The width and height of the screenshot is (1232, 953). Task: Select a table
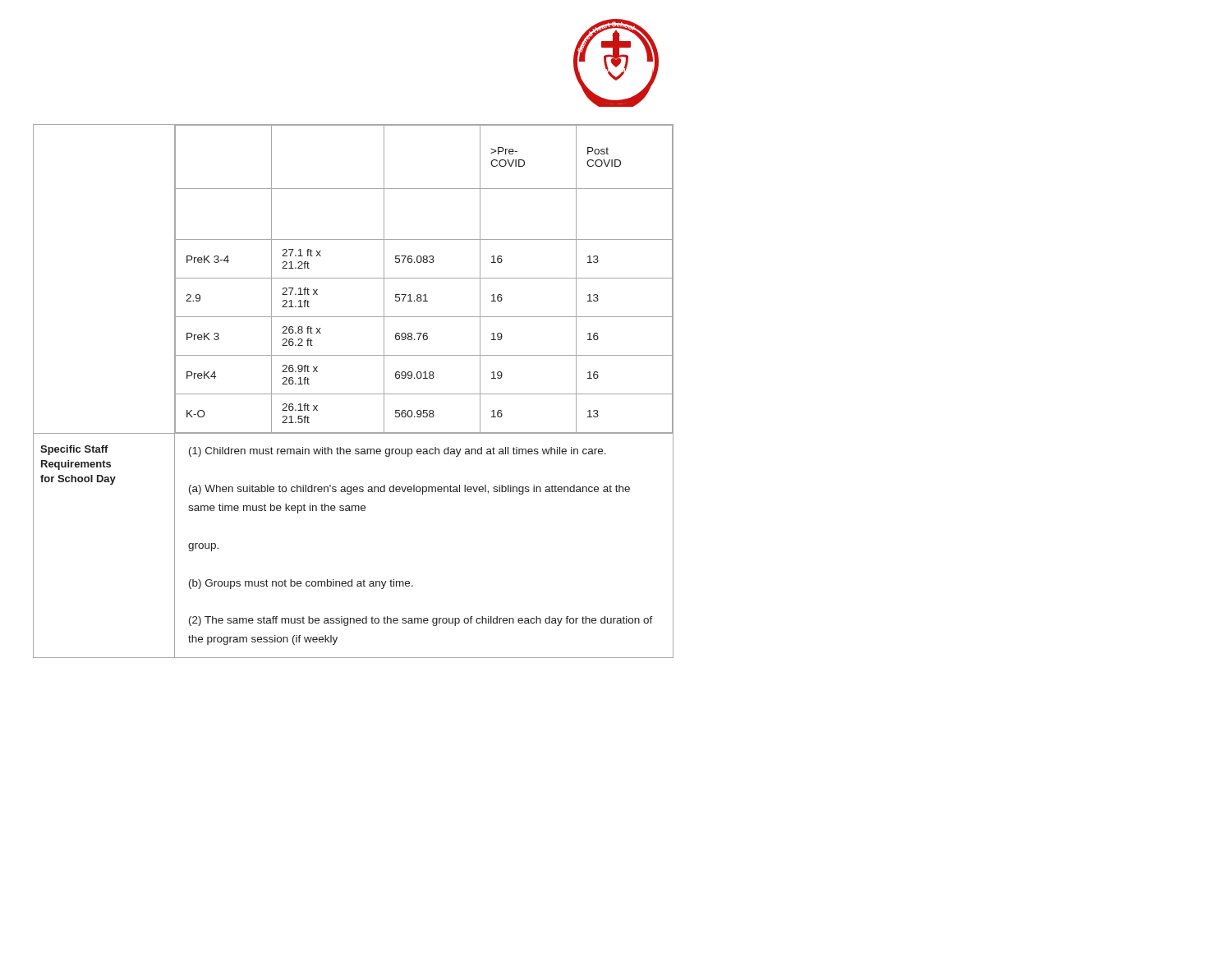pos(424,279)
